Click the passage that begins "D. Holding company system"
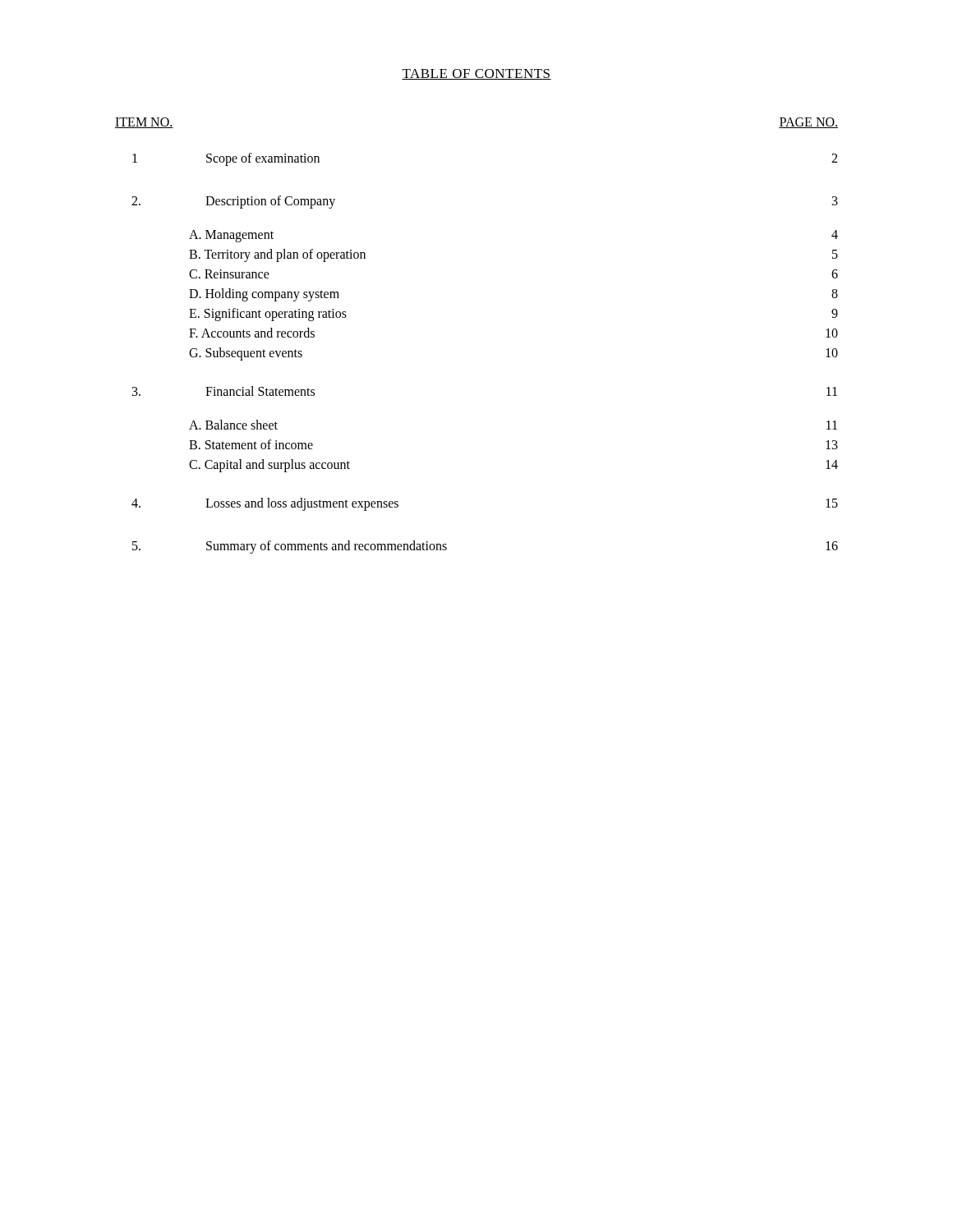Screen dimensions: 1232x953 click(262, 294)
